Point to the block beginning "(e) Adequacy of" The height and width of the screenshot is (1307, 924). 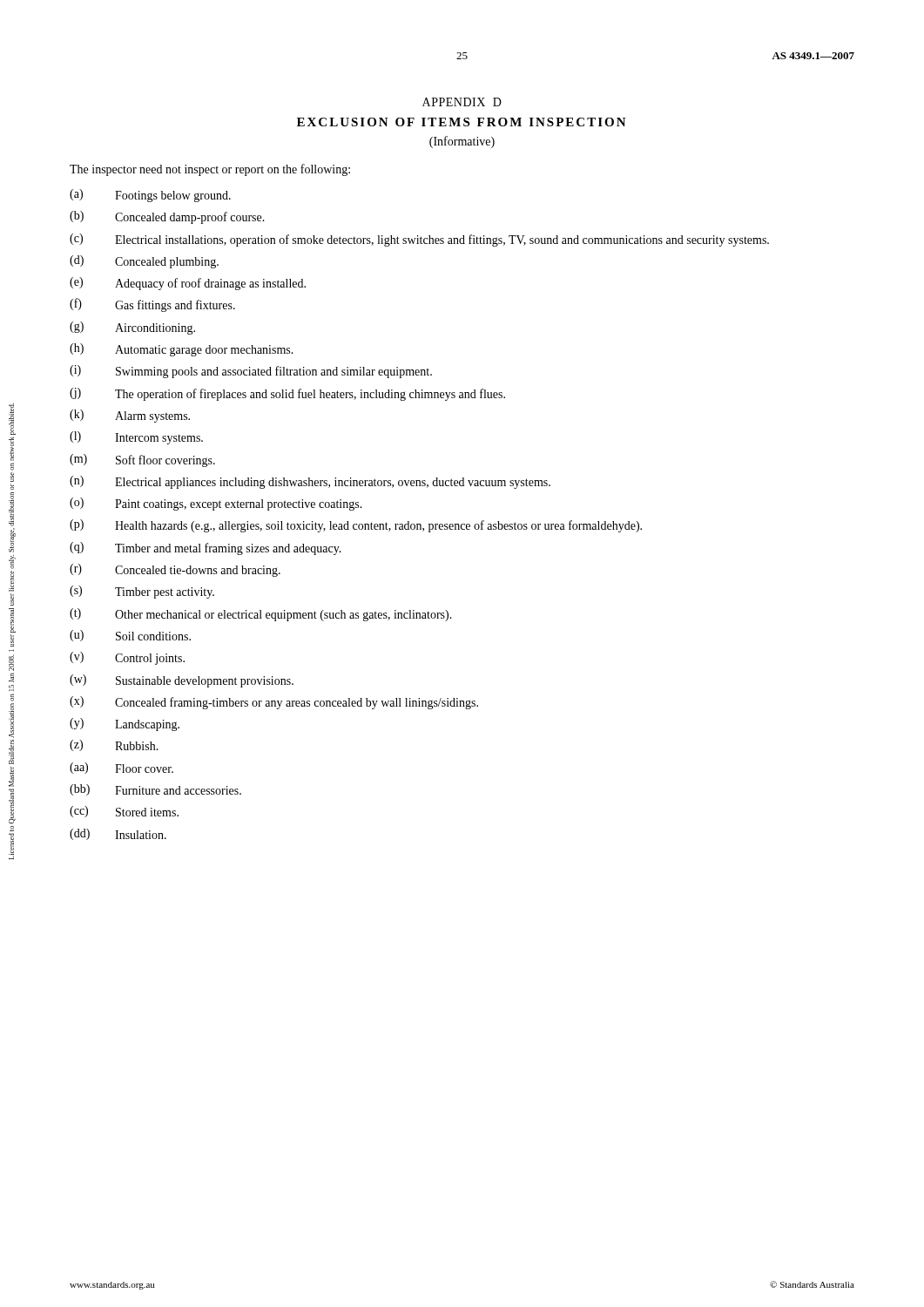click(x=188, y=284)
